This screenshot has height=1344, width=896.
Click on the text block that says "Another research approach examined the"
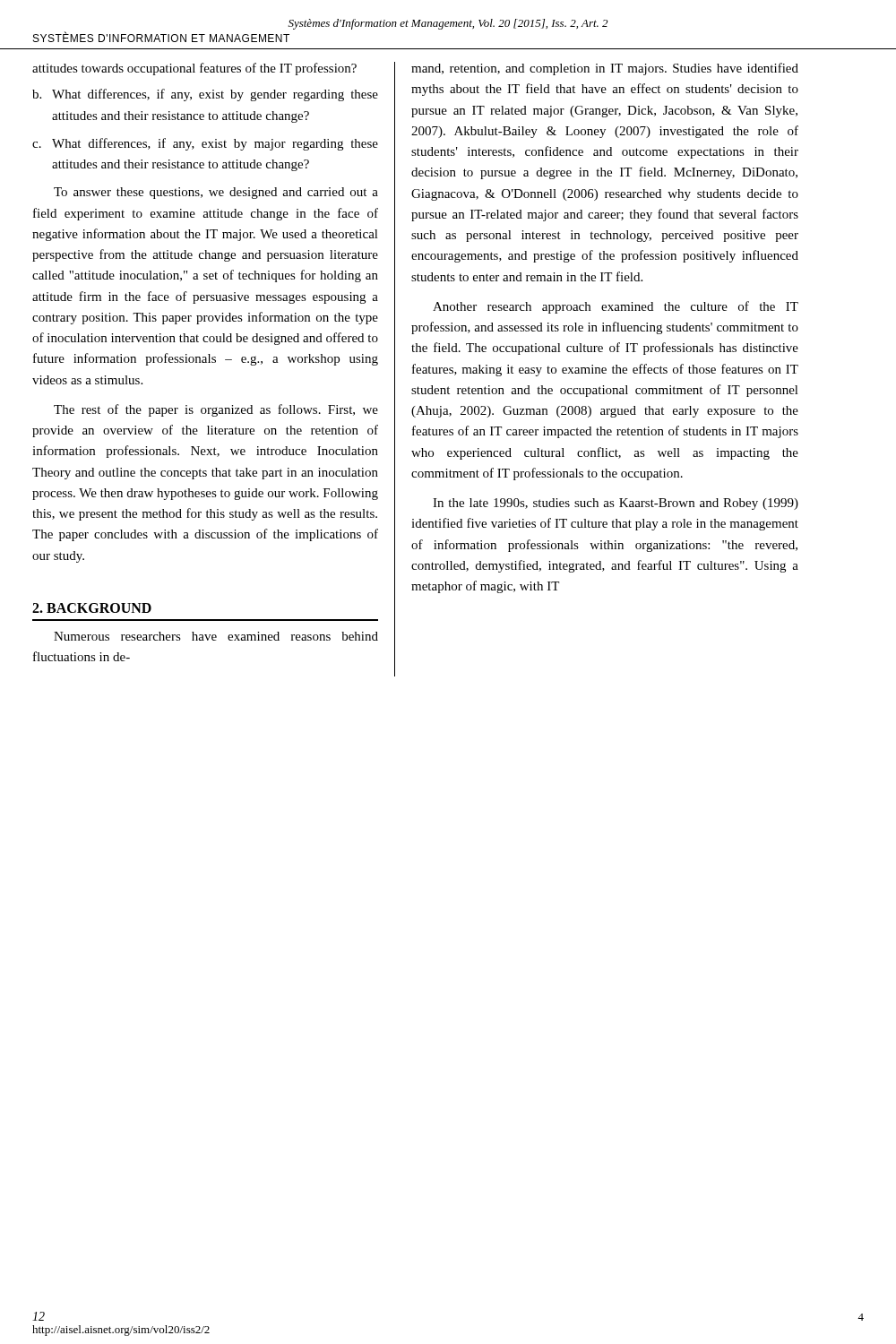[605, 390]
